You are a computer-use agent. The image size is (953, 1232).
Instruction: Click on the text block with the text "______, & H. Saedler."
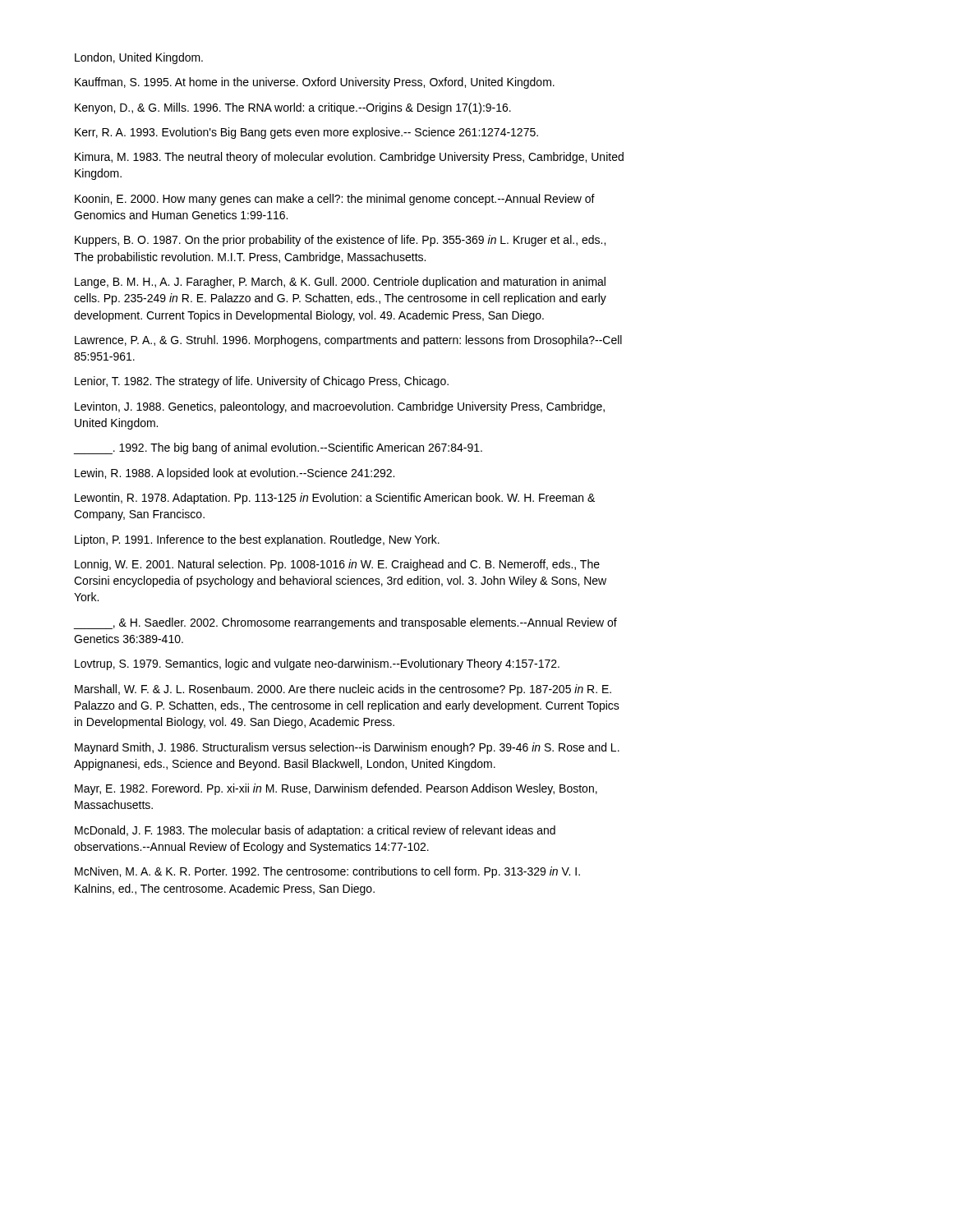[345, 631]
